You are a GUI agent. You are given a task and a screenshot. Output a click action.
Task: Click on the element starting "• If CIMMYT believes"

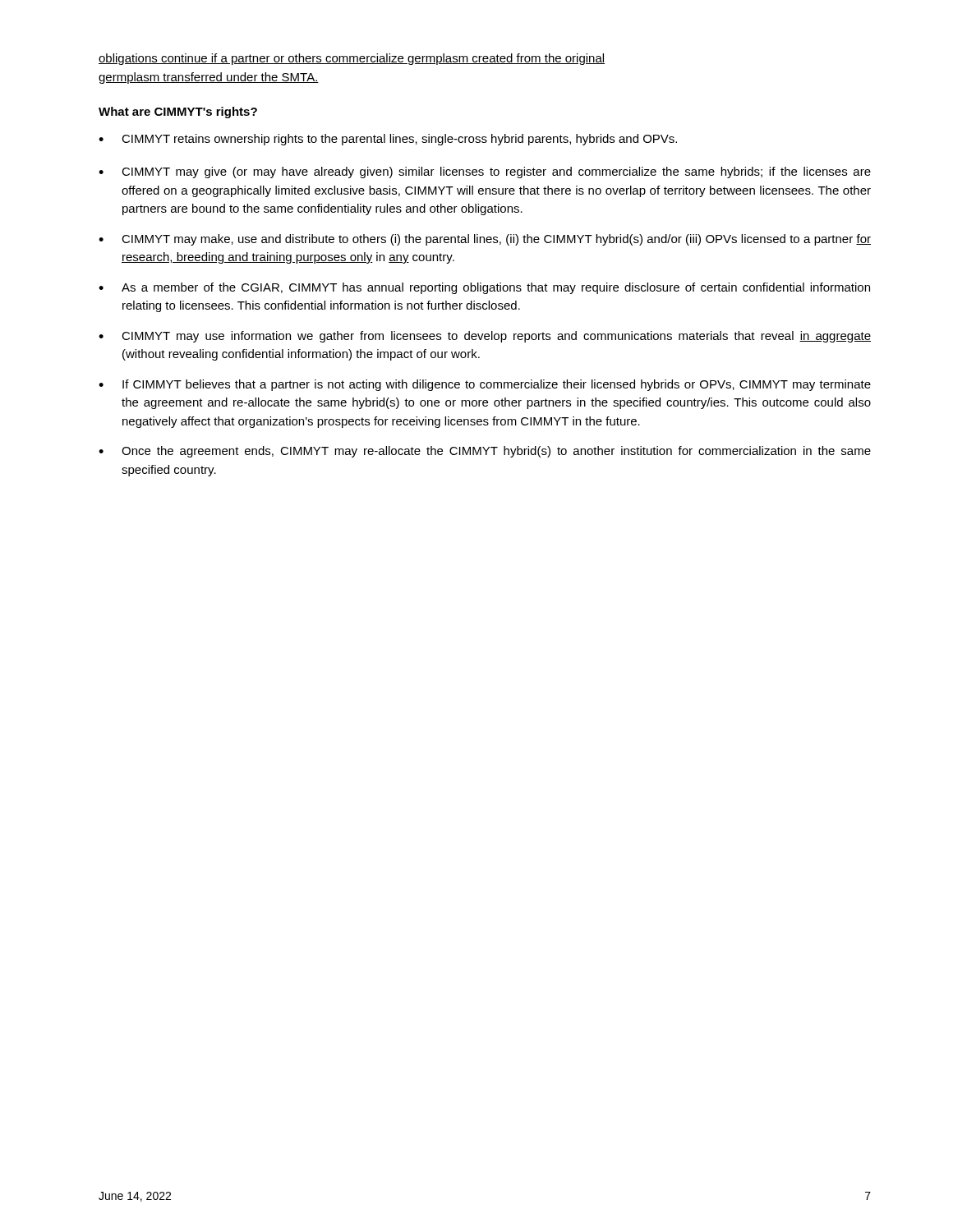click(x=485, y=403)
